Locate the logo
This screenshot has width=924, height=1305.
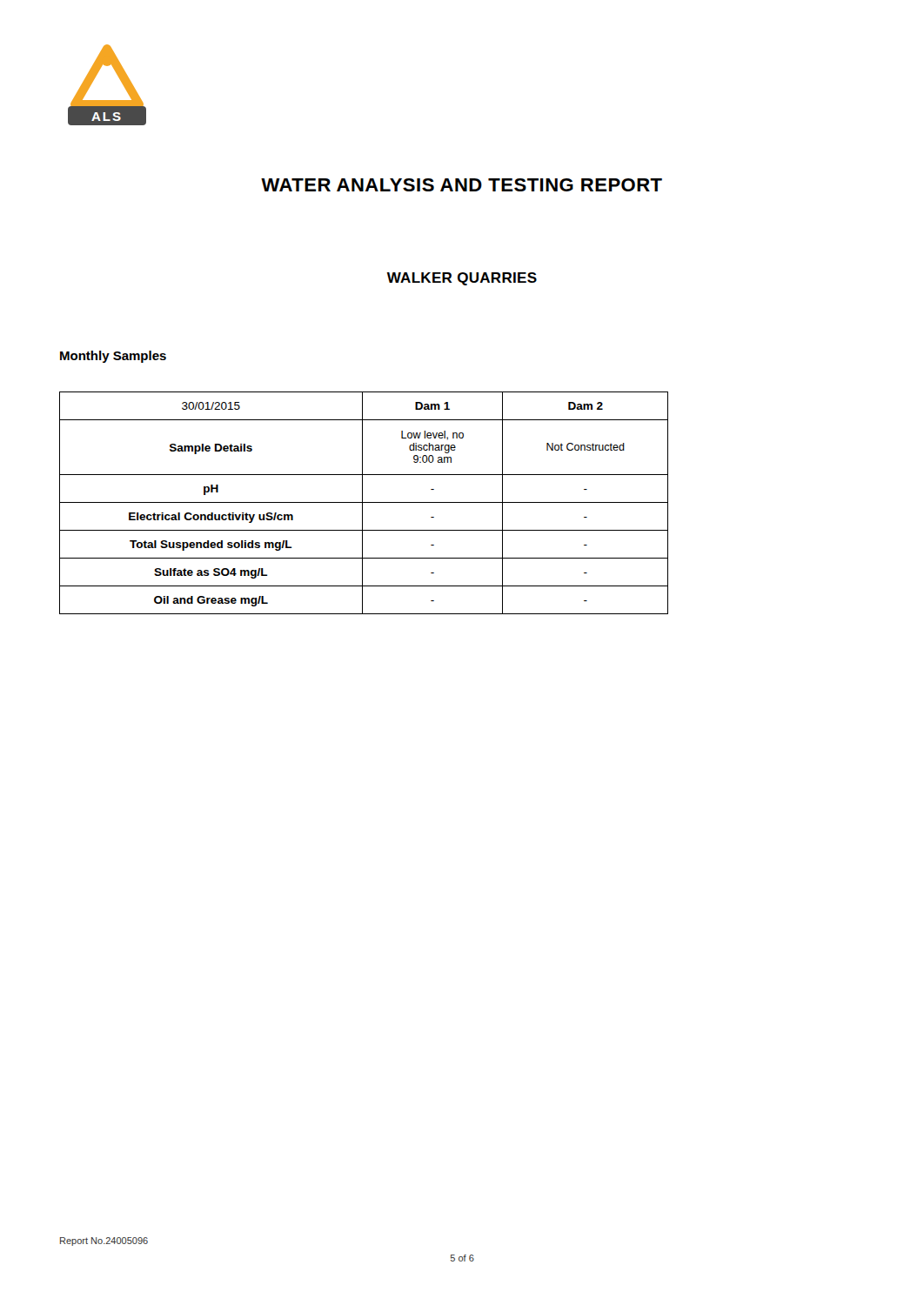click(x=107, y=85)
